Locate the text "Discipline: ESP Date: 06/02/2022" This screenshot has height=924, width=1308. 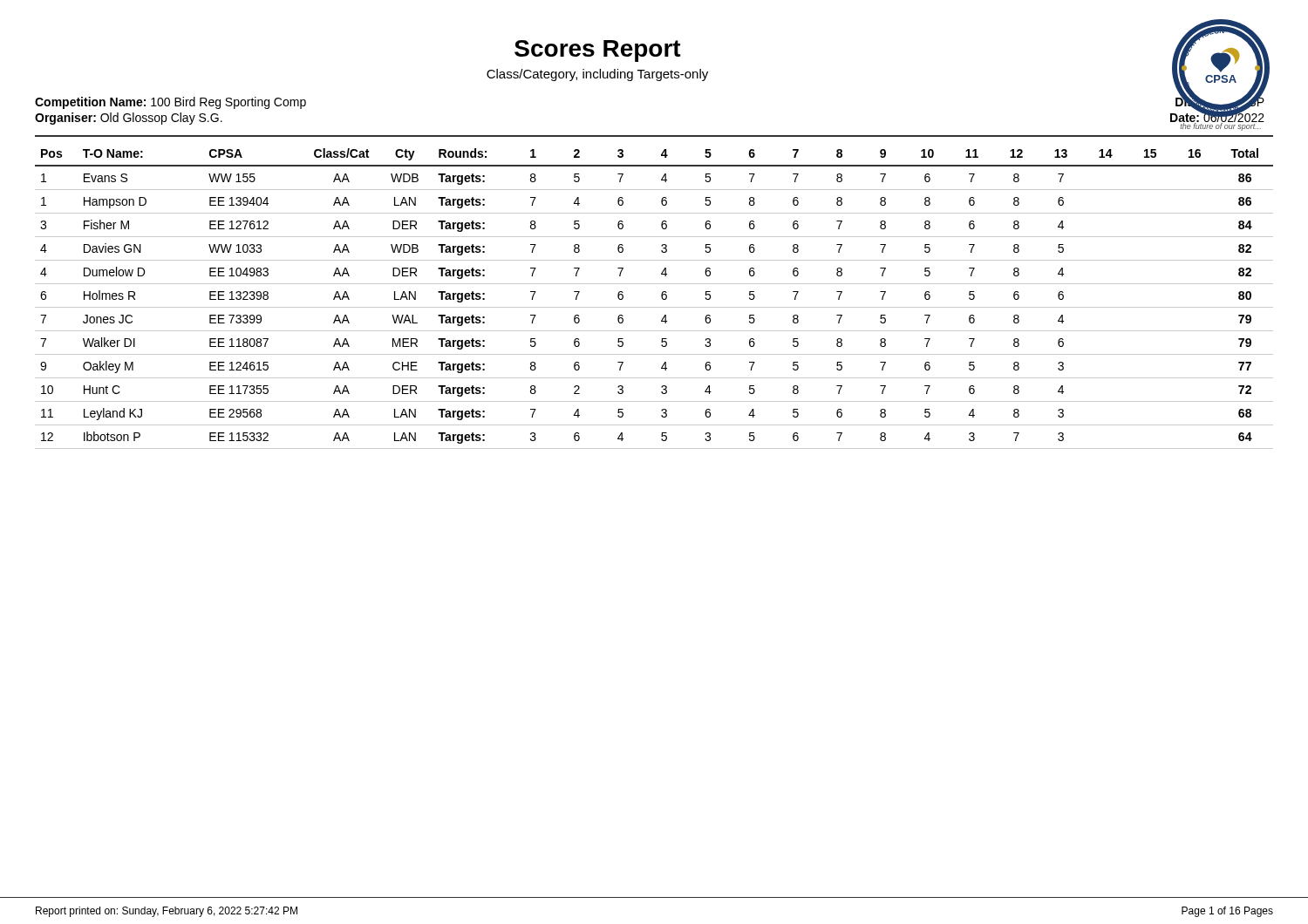coord(1217,110)
